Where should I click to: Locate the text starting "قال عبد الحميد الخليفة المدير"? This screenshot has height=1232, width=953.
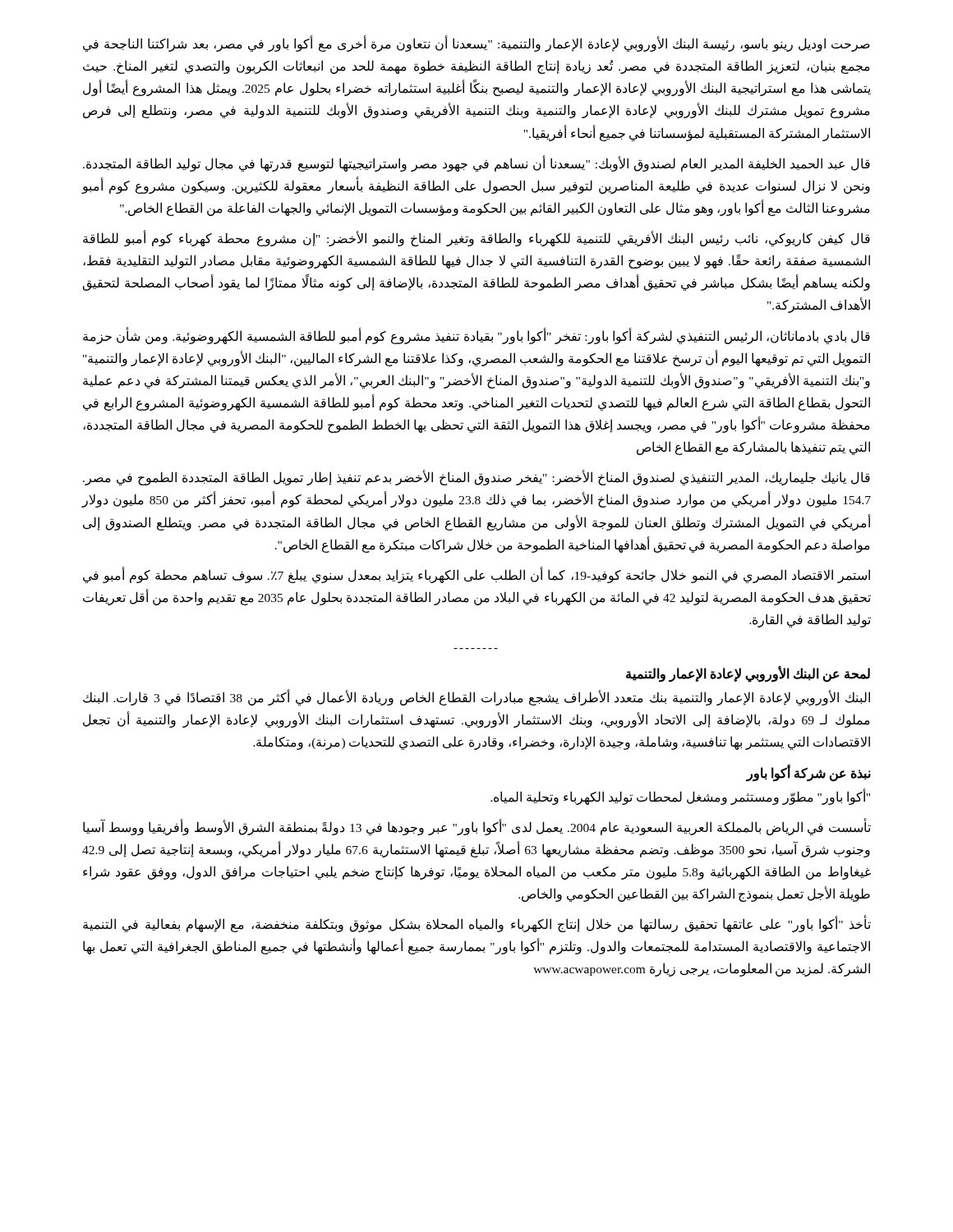click(476, 186)
